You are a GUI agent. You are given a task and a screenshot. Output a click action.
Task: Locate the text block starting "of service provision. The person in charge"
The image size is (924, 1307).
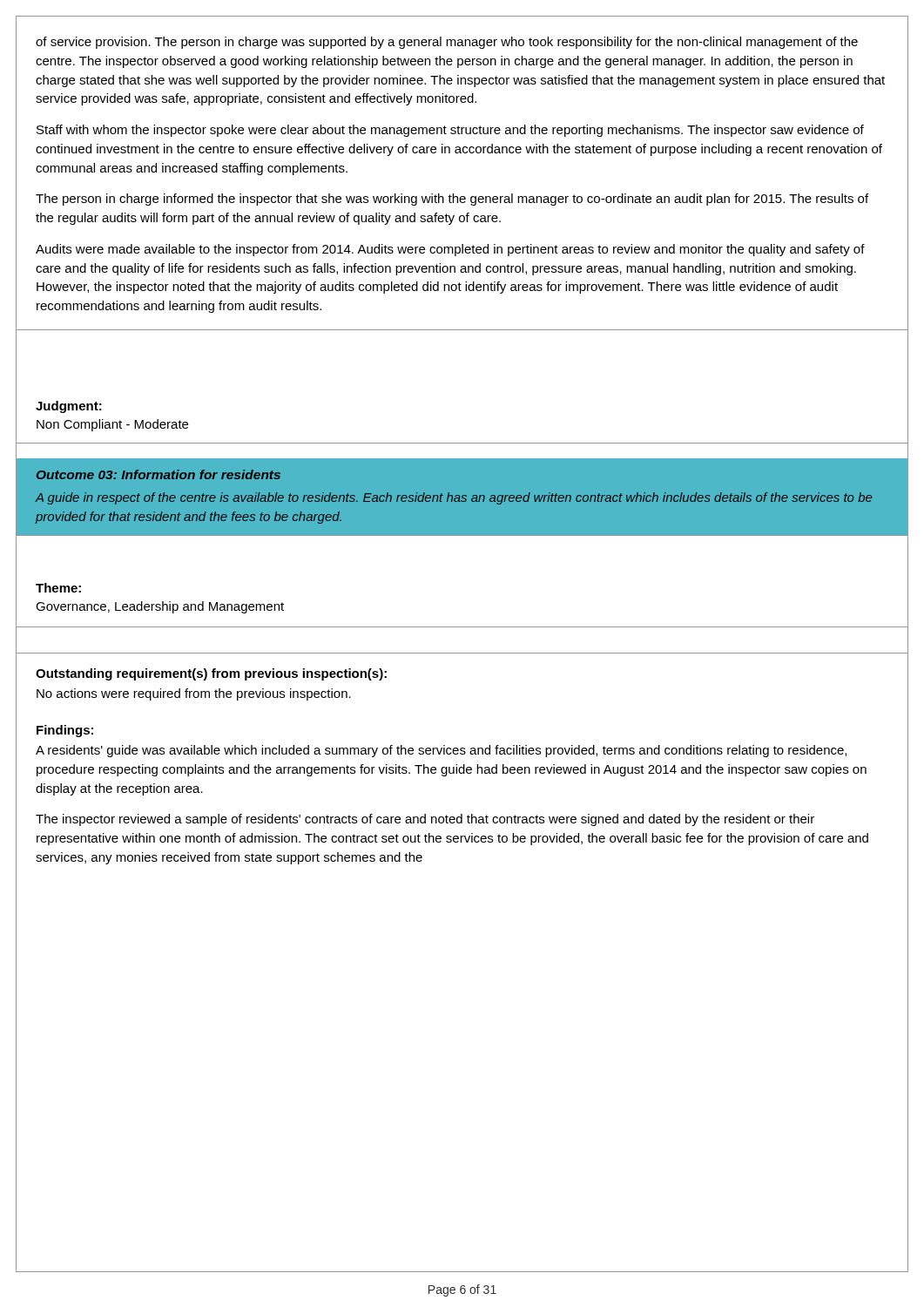pos(447,43)
